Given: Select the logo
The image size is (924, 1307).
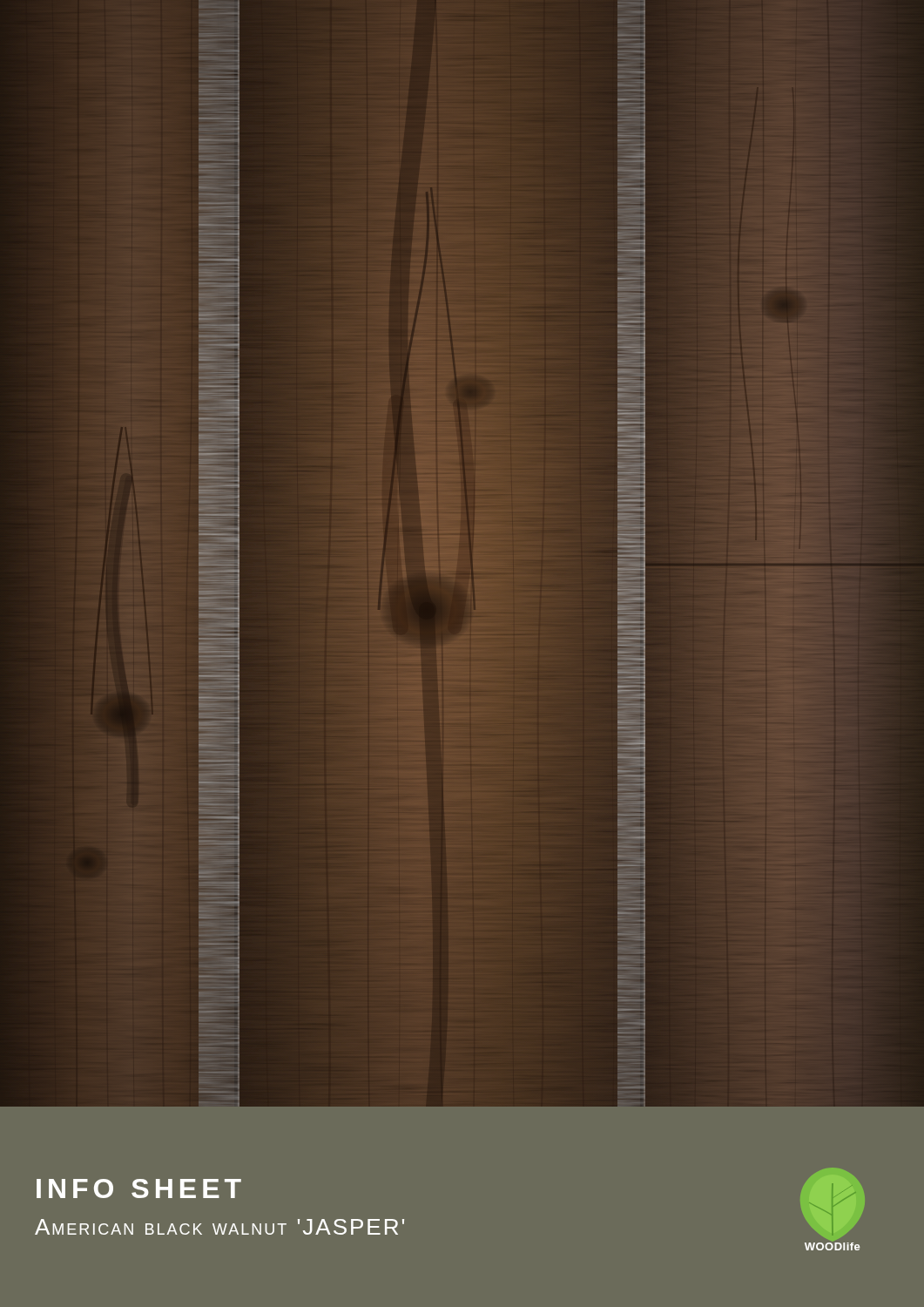Looking at the screenshot, I should 833,1207.
